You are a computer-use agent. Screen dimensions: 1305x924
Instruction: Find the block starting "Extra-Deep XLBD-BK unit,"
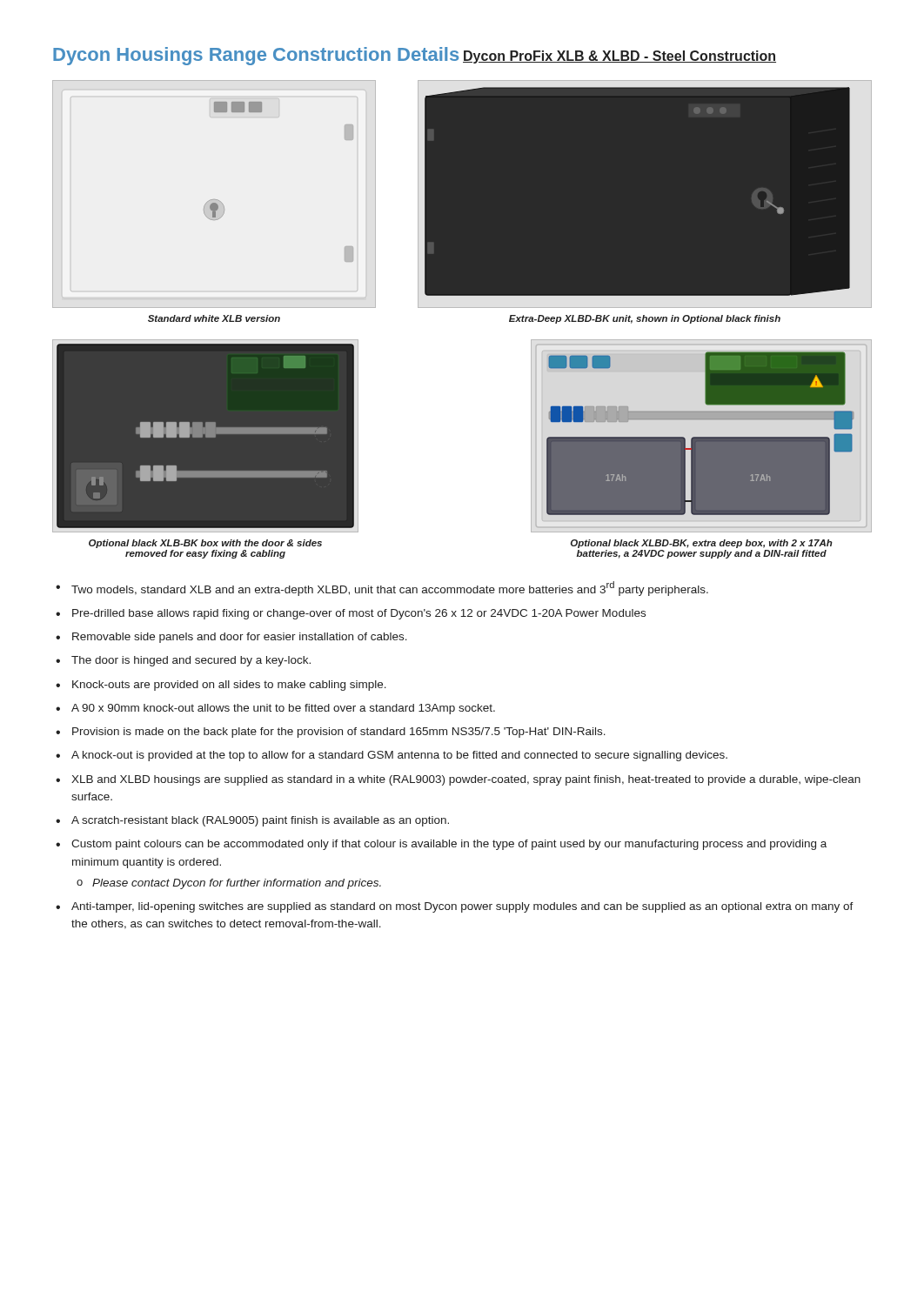tap(645, 318)
